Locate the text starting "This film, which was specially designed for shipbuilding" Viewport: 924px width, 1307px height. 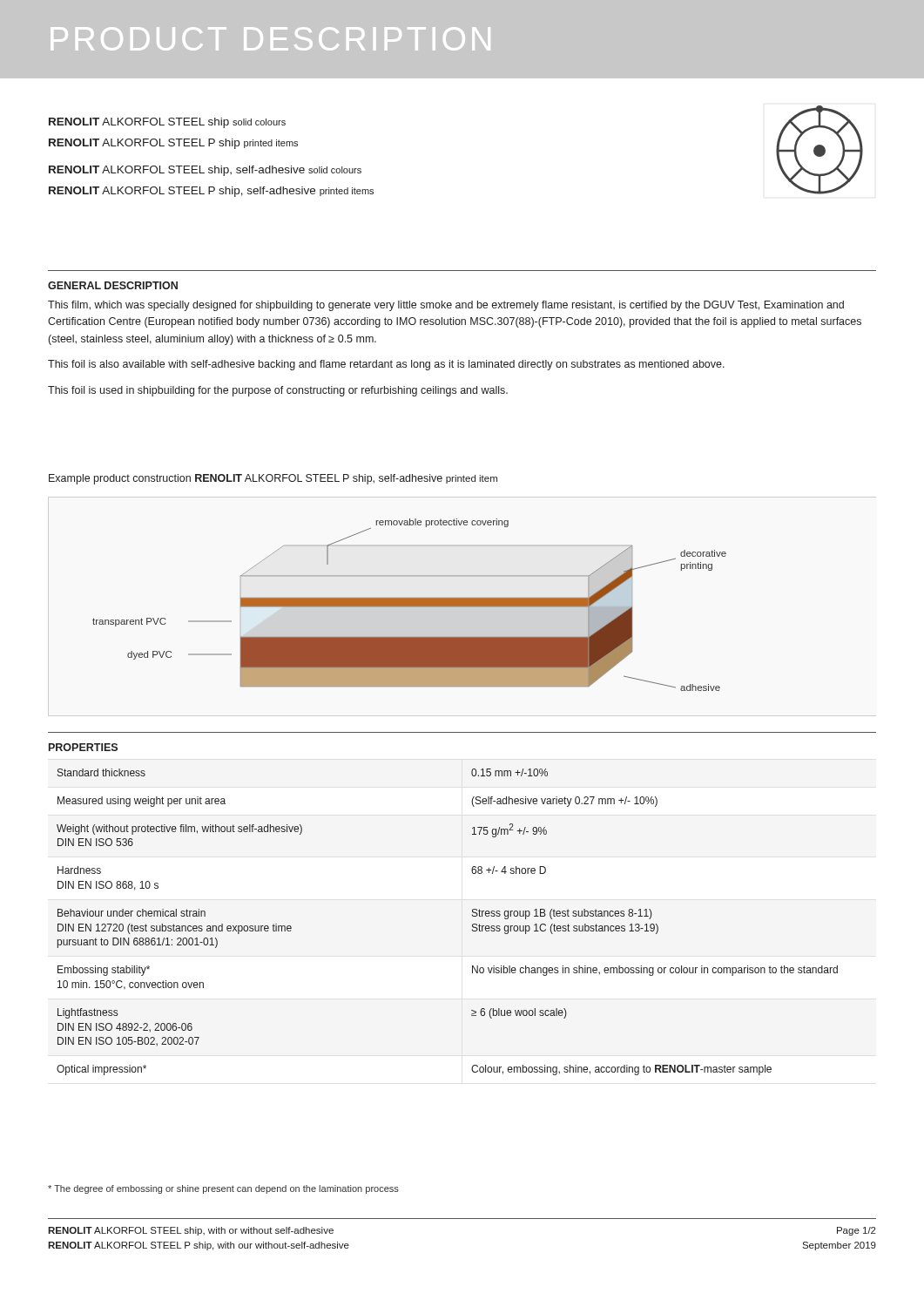[x=446, y=306]
